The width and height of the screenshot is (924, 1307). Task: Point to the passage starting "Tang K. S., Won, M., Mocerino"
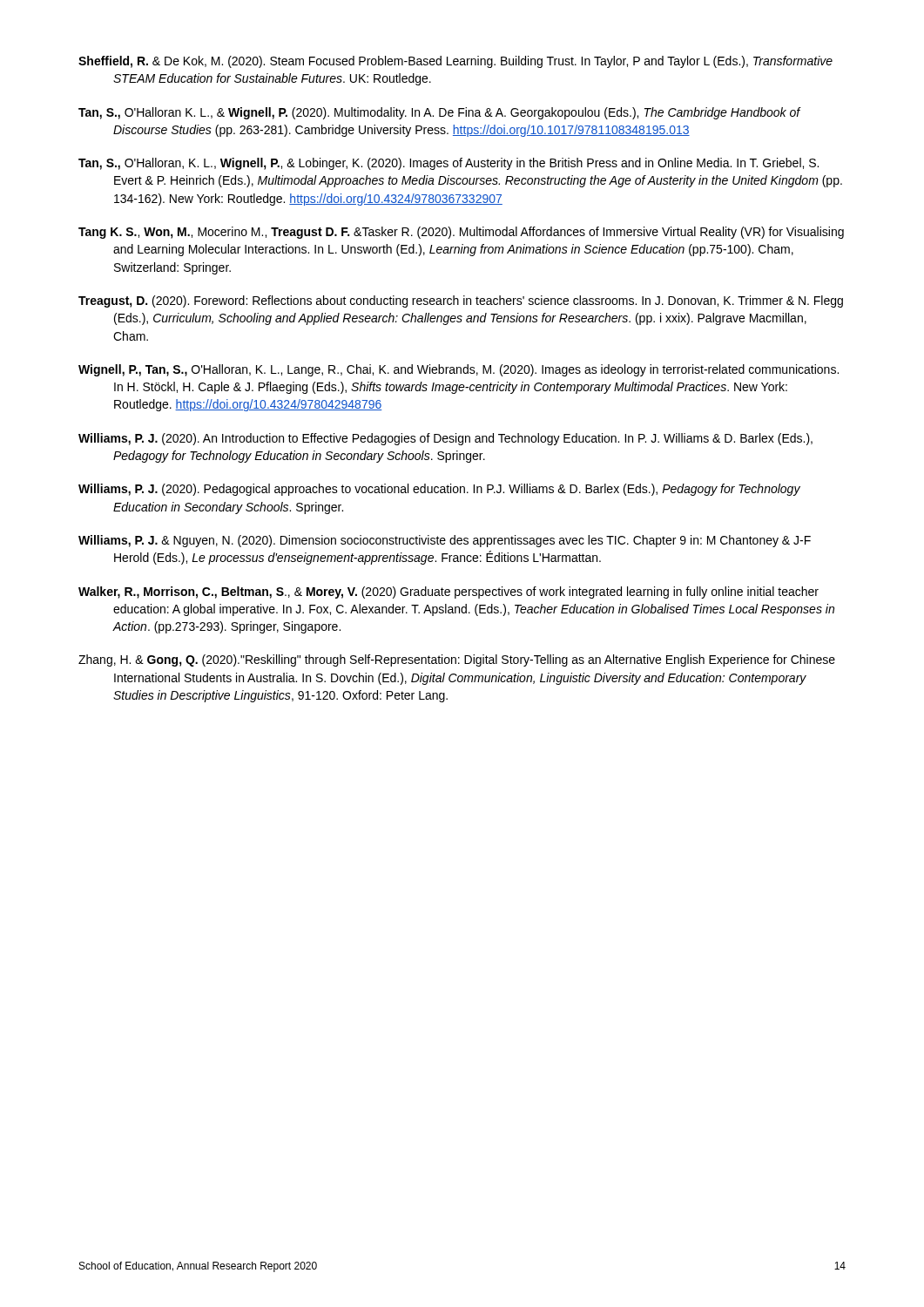point(462,250)
